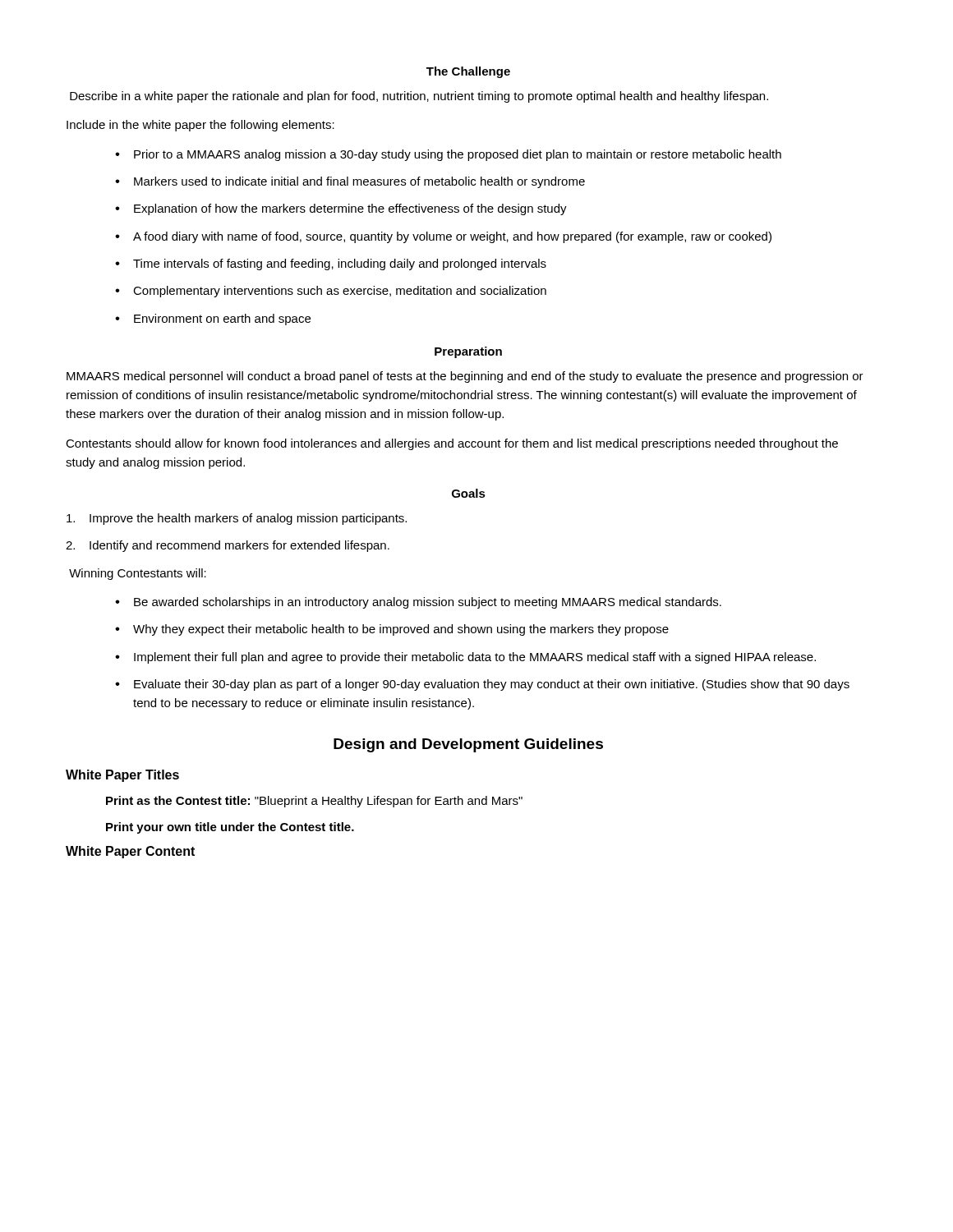953x1232 pixels.
Task: Point to the text block starting "• Be awarded scholarships in an introductory"
Action: tap(493, 603)
